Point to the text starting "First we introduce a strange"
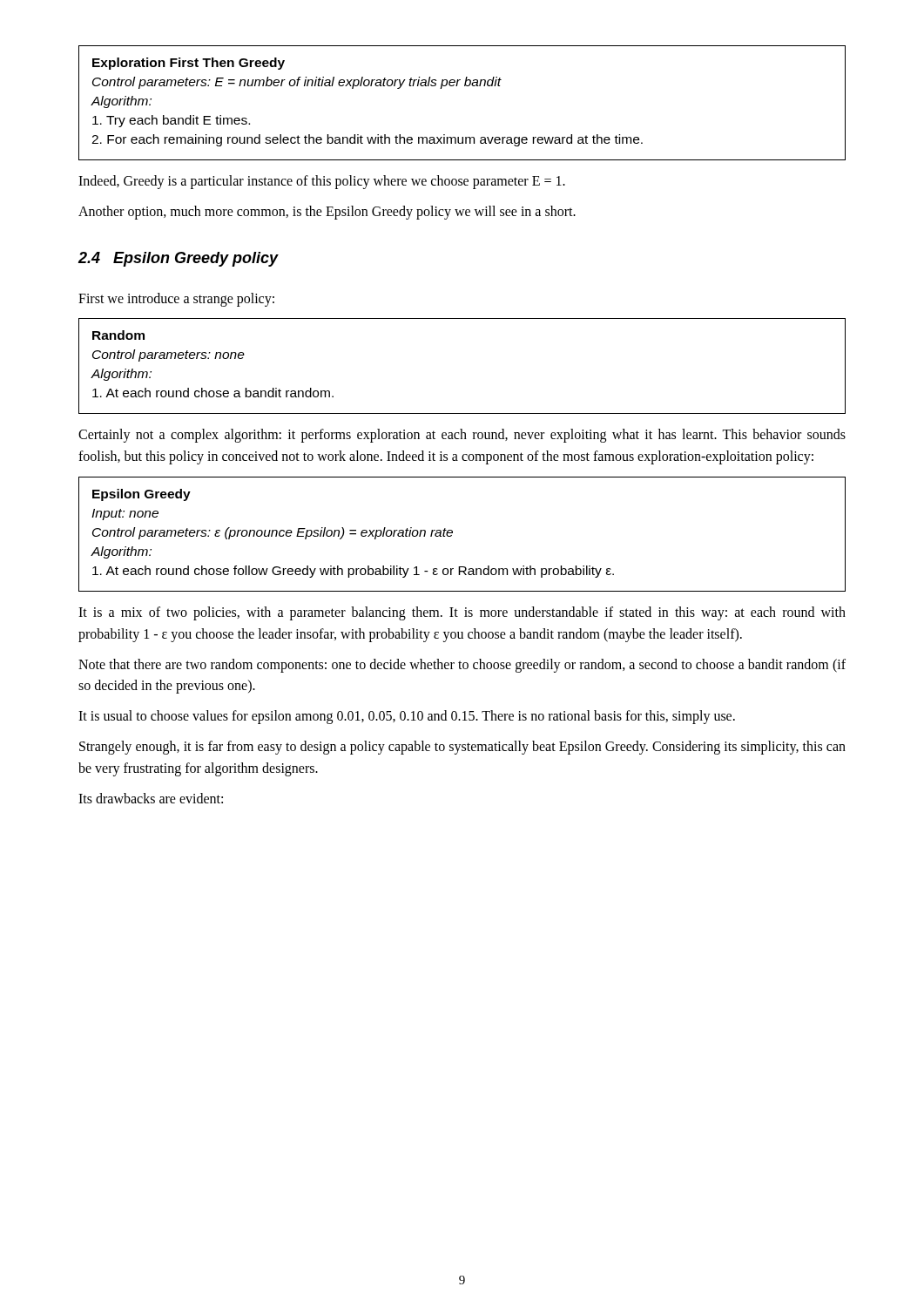The height and width of the screenshot is (1307, 924). 177,298
